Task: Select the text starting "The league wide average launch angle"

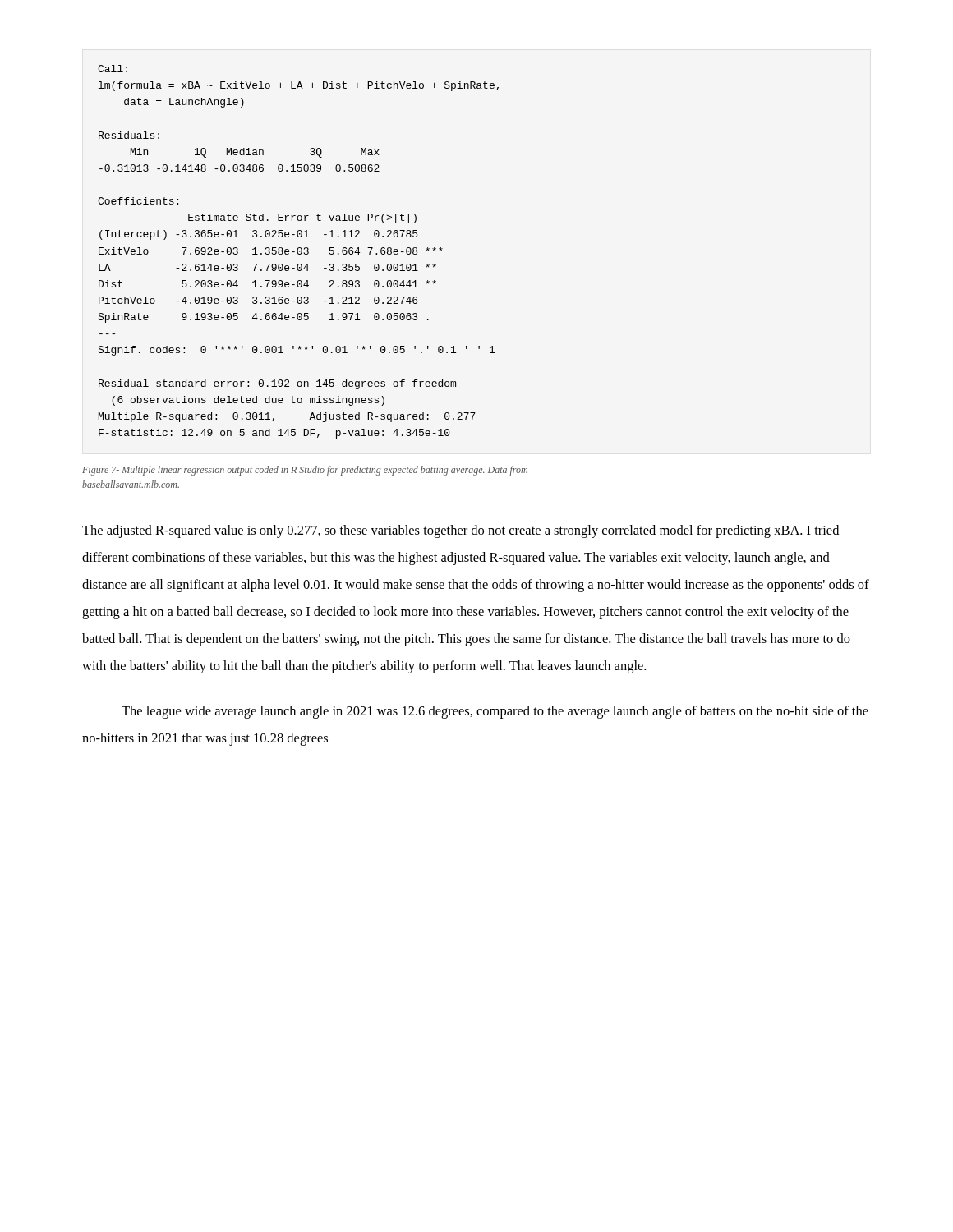Action: tap(476, 725)
